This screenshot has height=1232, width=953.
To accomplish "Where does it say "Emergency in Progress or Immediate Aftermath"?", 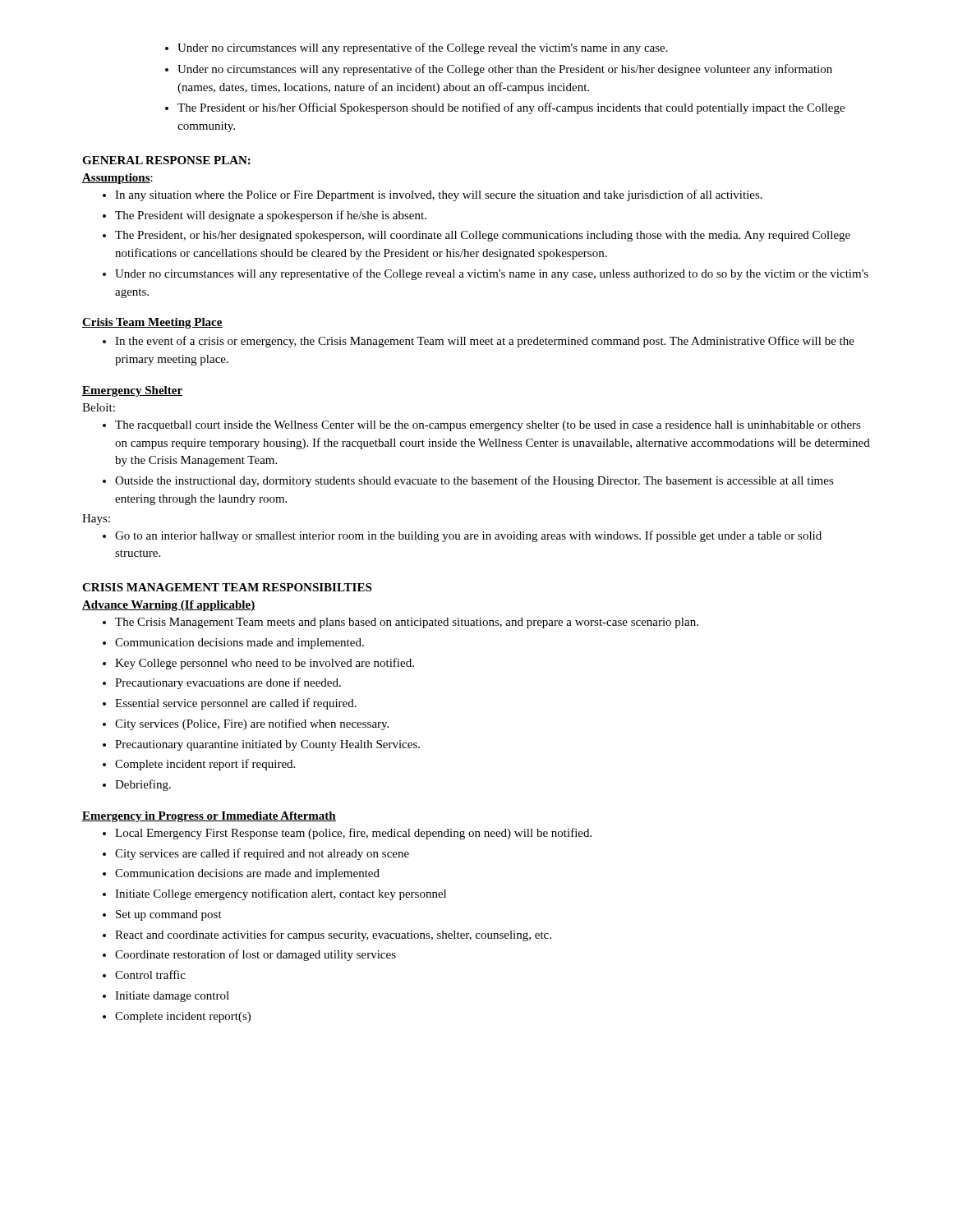I will tap(209, 815).
